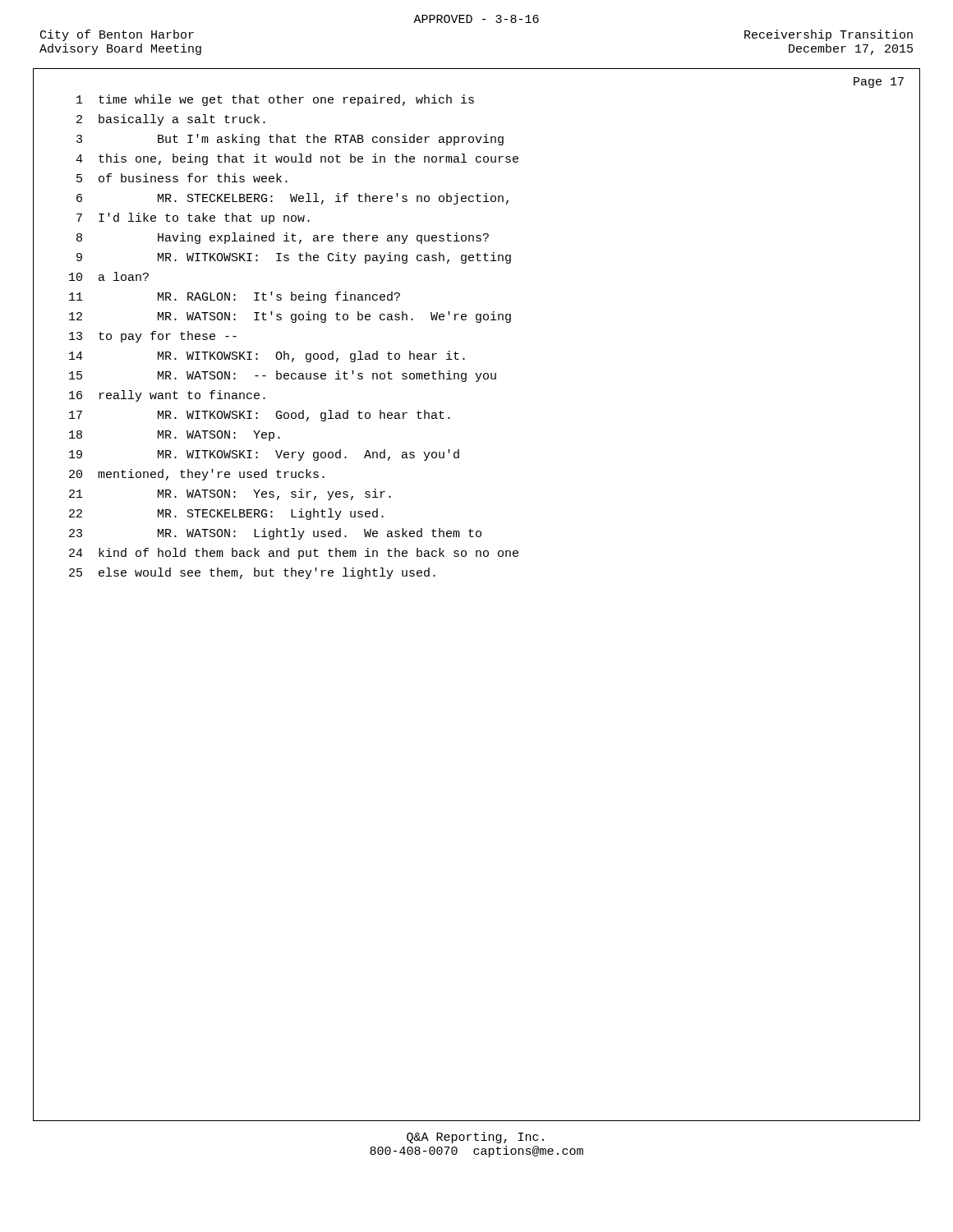Locate the text "18 MR. WATSON: Yep."
Screen dimensions: 1232x953
pyautogui.click(x=72, y=436)
